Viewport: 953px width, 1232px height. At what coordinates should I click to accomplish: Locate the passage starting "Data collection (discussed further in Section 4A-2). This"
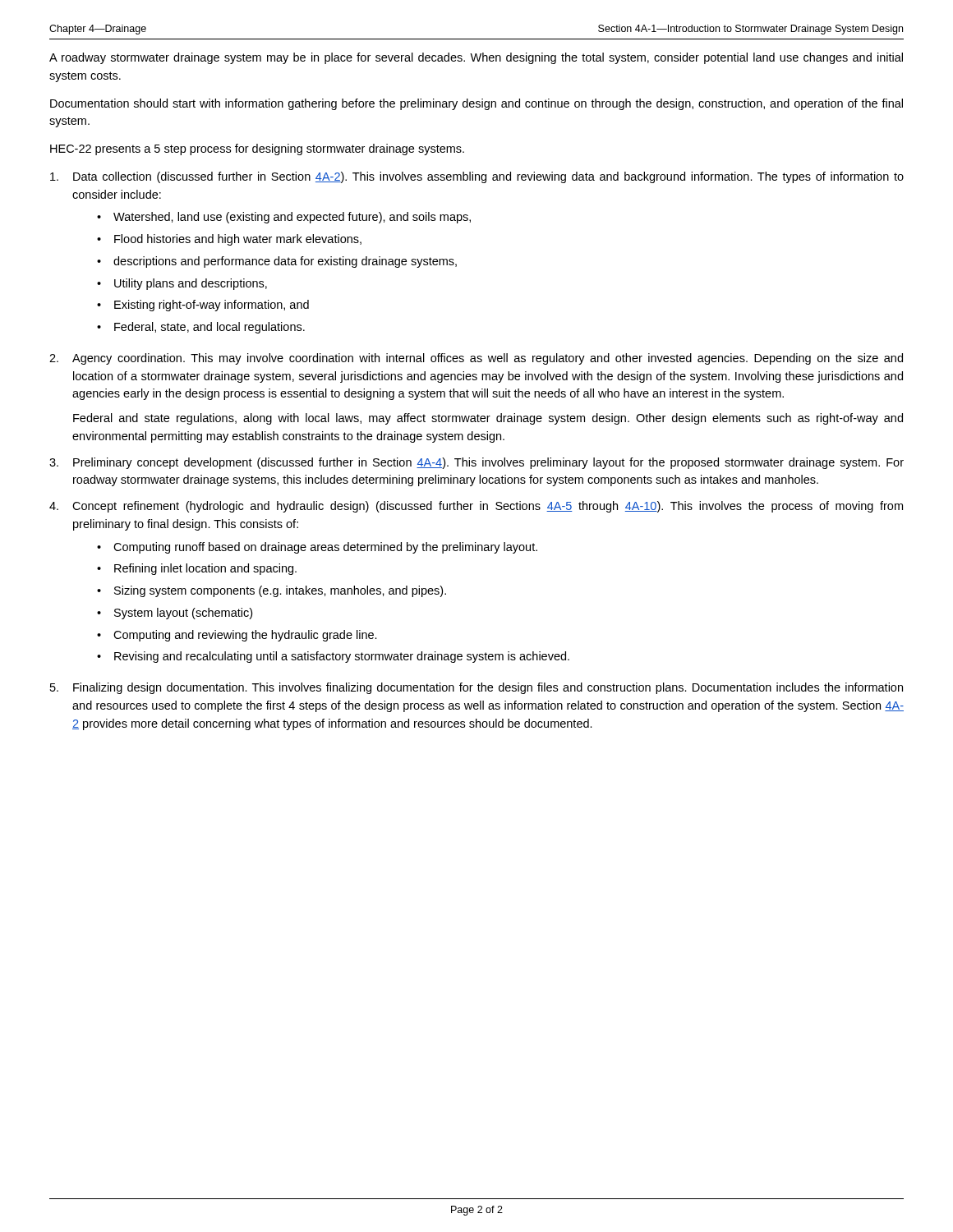477,177
